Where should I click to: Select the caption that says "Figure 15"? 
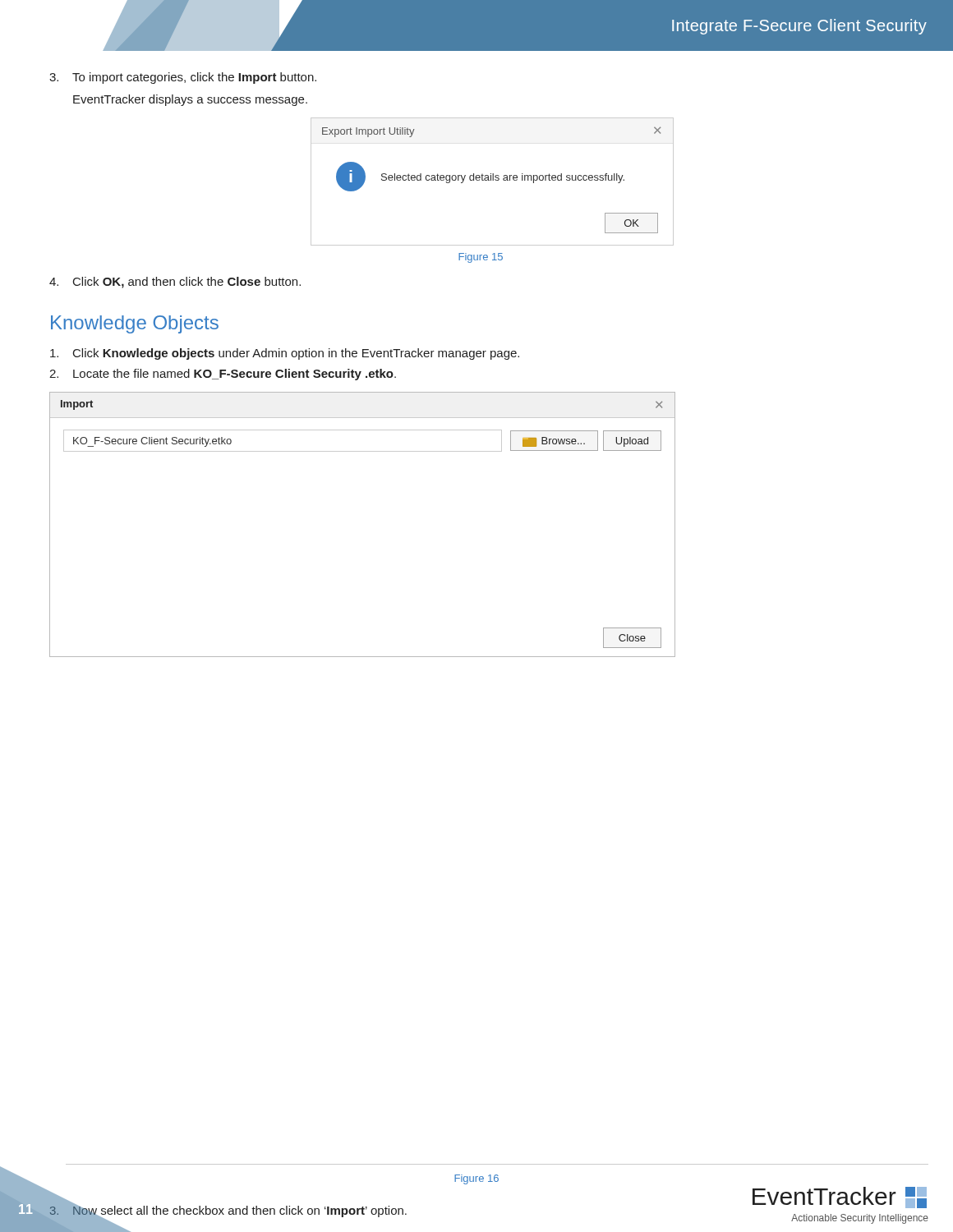tap(481, 257)
